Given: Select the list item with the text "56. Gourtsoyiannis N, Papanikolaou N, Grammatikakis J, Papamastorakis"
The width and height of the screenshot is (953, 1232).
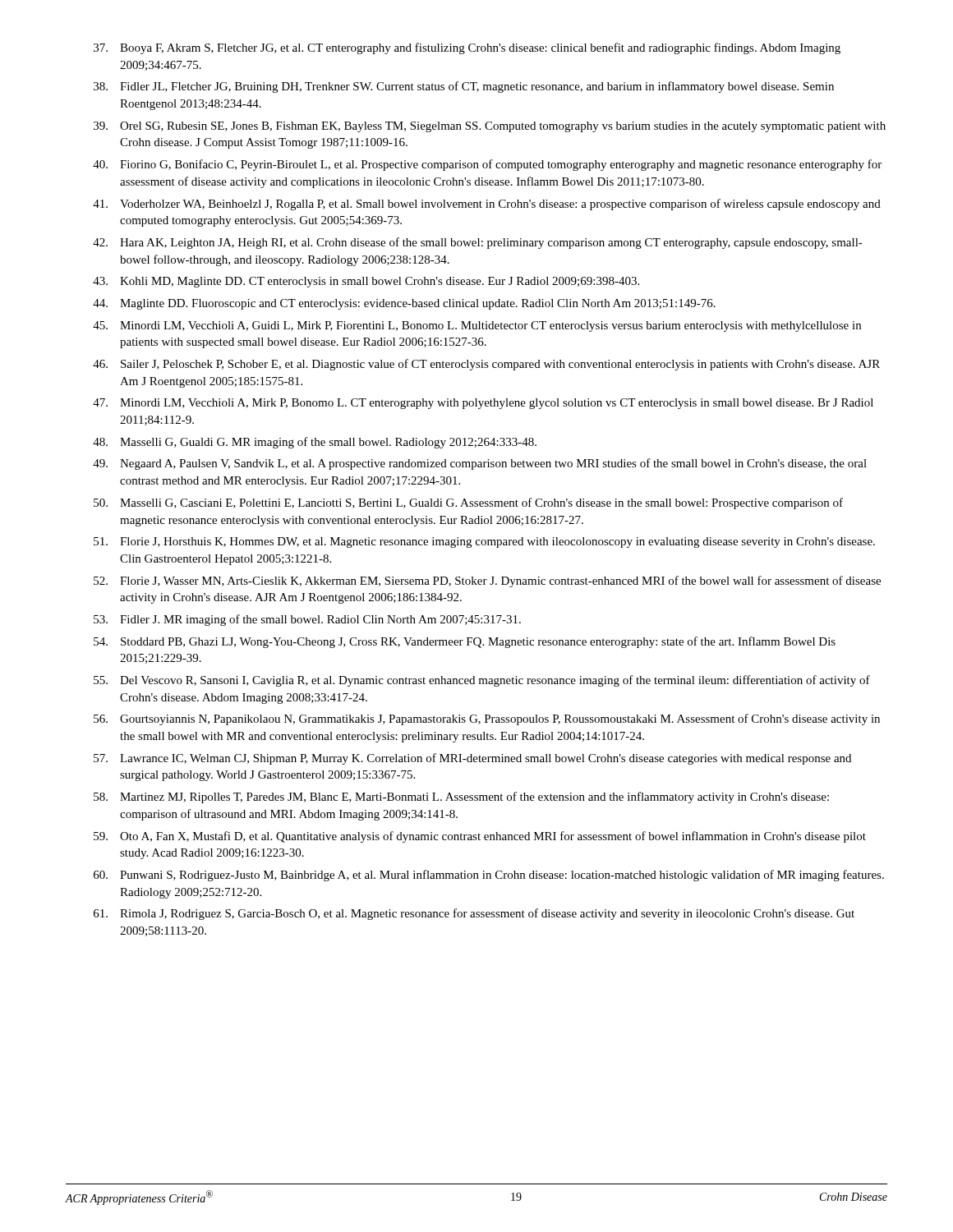Looking at the screenshot, I should [x=476, y=728].
